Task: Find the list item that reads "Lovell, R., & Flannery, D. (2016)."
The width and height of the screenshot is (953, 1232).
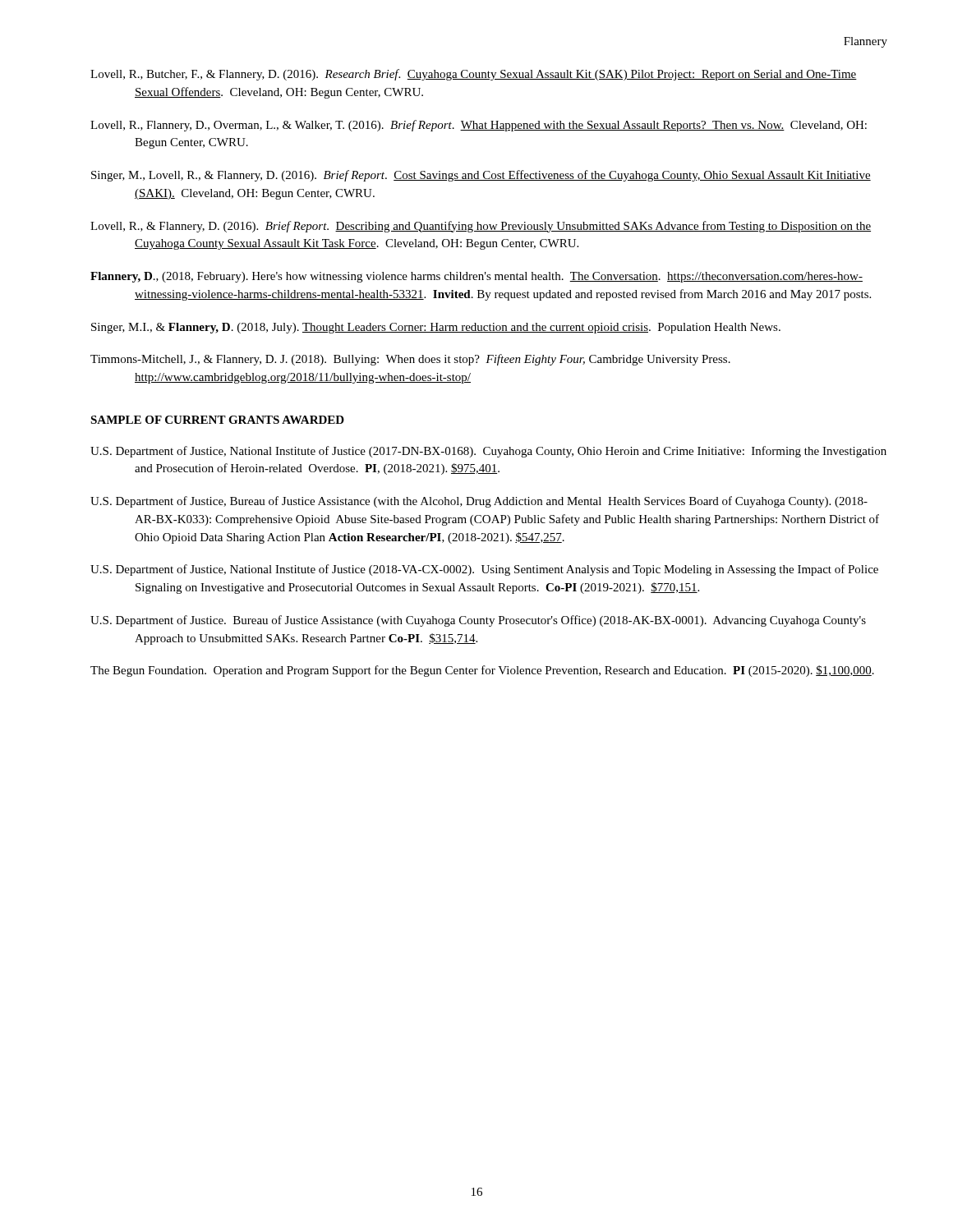Action: click(x=481, y=234)
